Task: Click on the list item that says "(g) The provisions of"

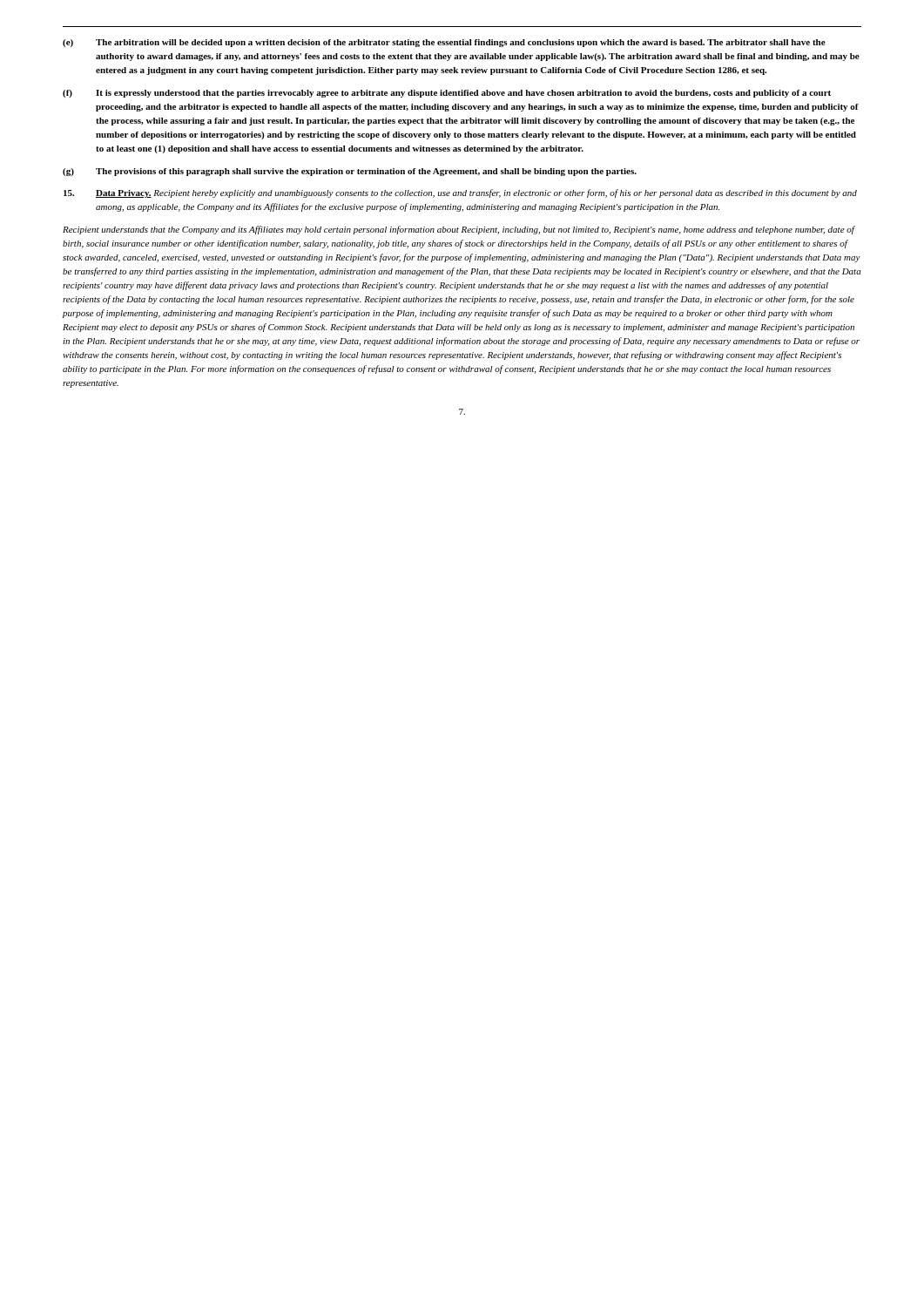Action: pos(462,171)
